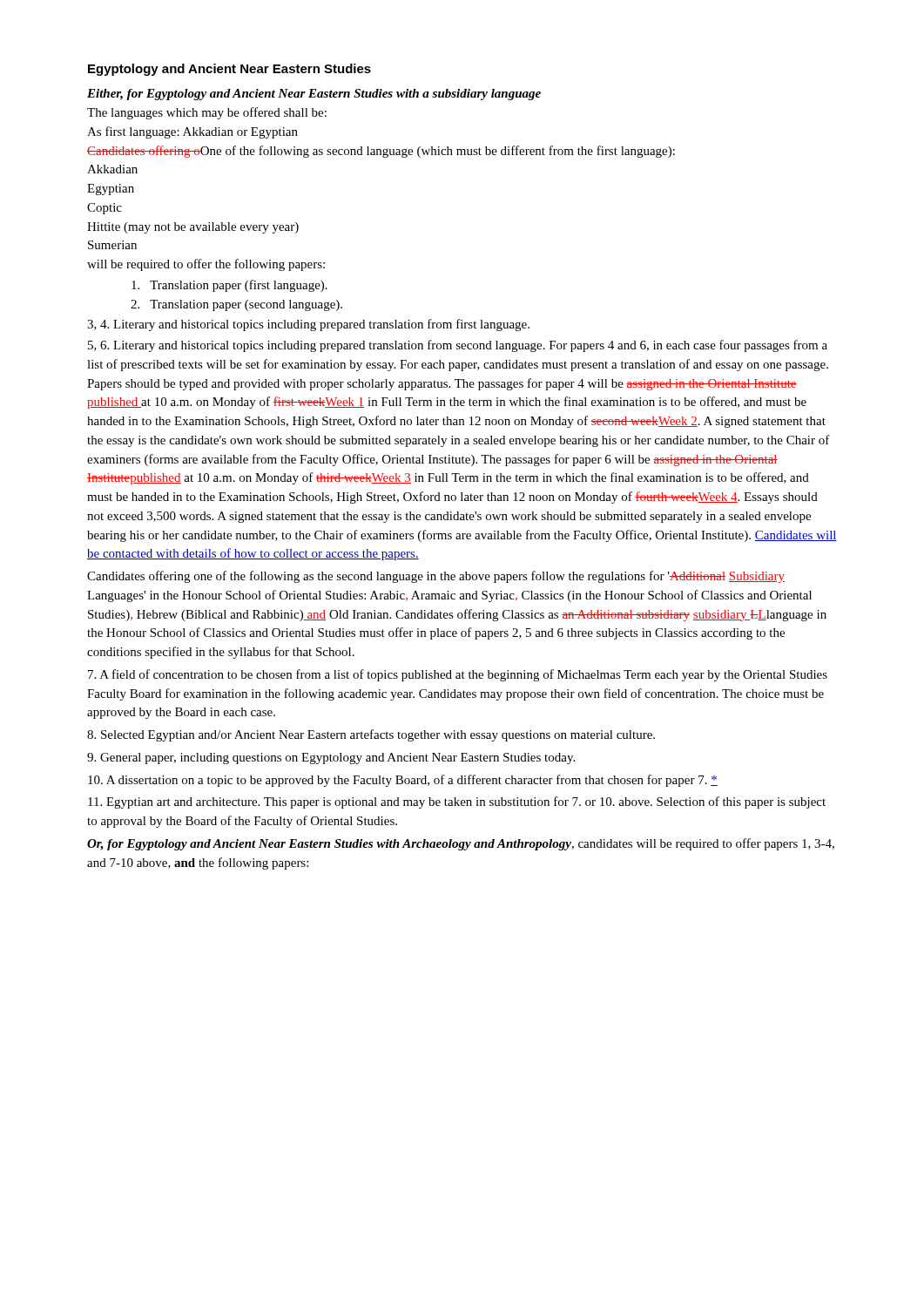Viewport: 924px width, 1307px height.
Task: Click the section header that begins "Egyptology and Ancient Near Eastern"
Action: [x=229, y=68]
